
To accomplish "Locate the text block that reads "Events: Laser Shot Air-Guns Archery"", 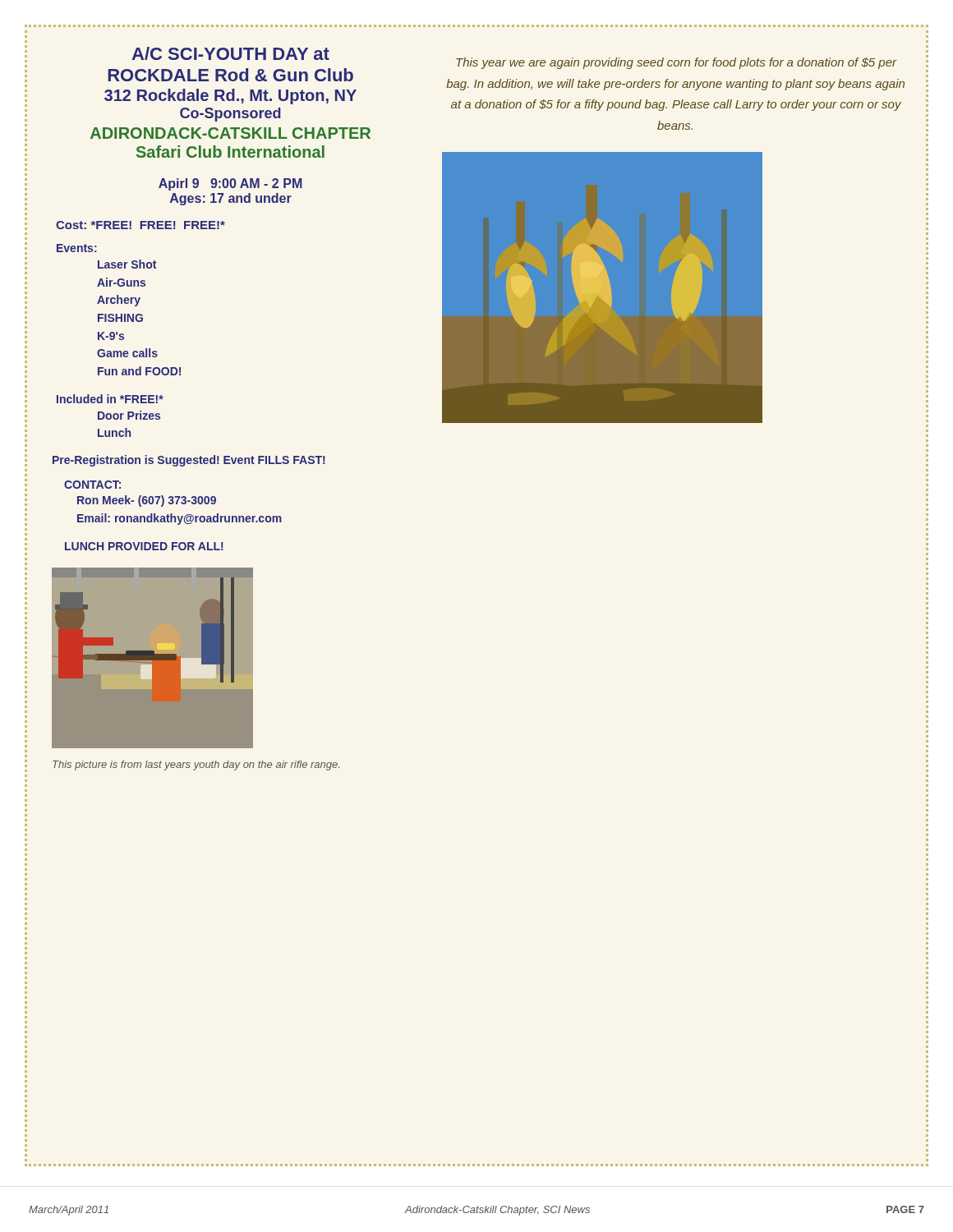I will click(77, 248).
